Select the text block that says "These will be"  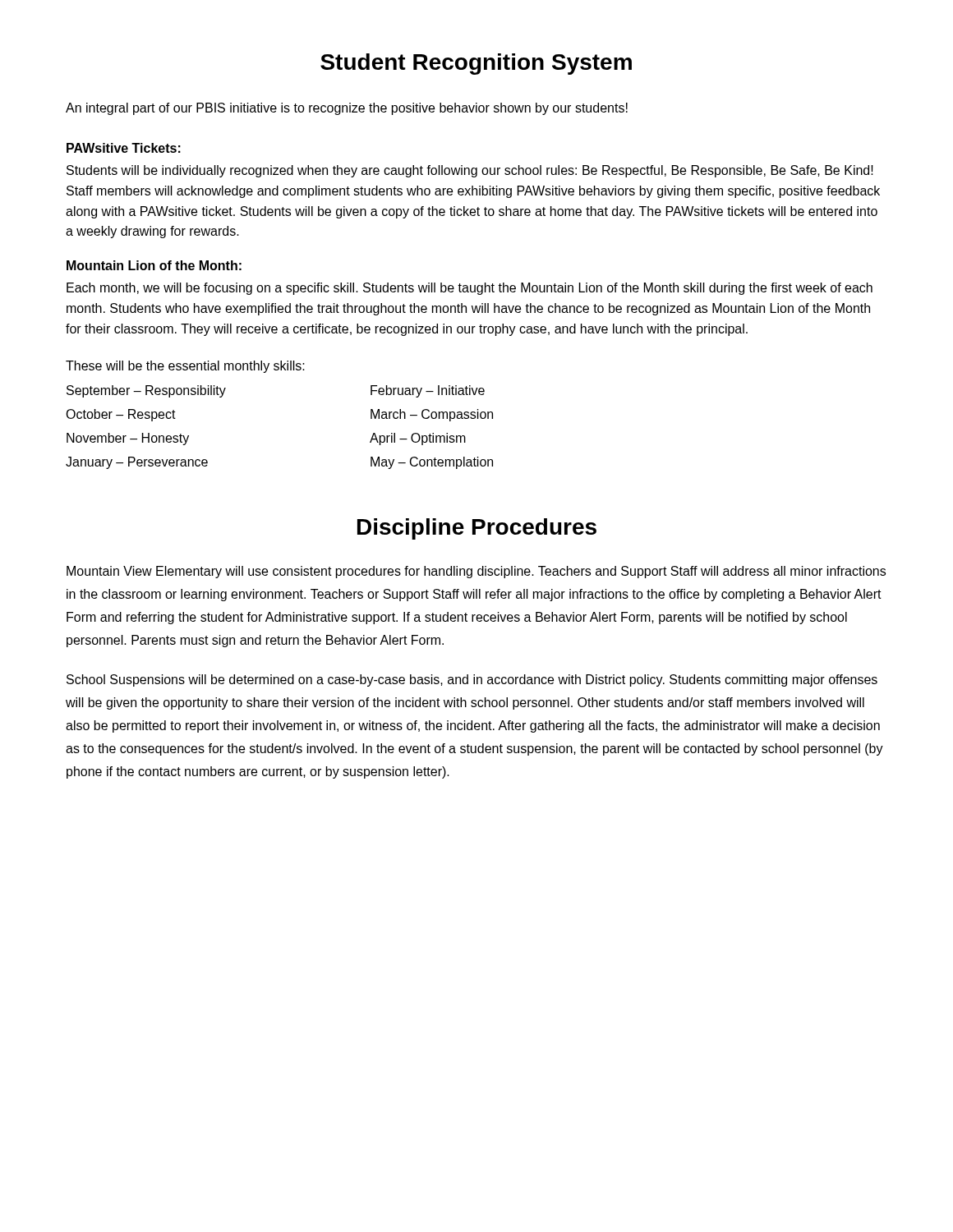click(x=186, y=366)
